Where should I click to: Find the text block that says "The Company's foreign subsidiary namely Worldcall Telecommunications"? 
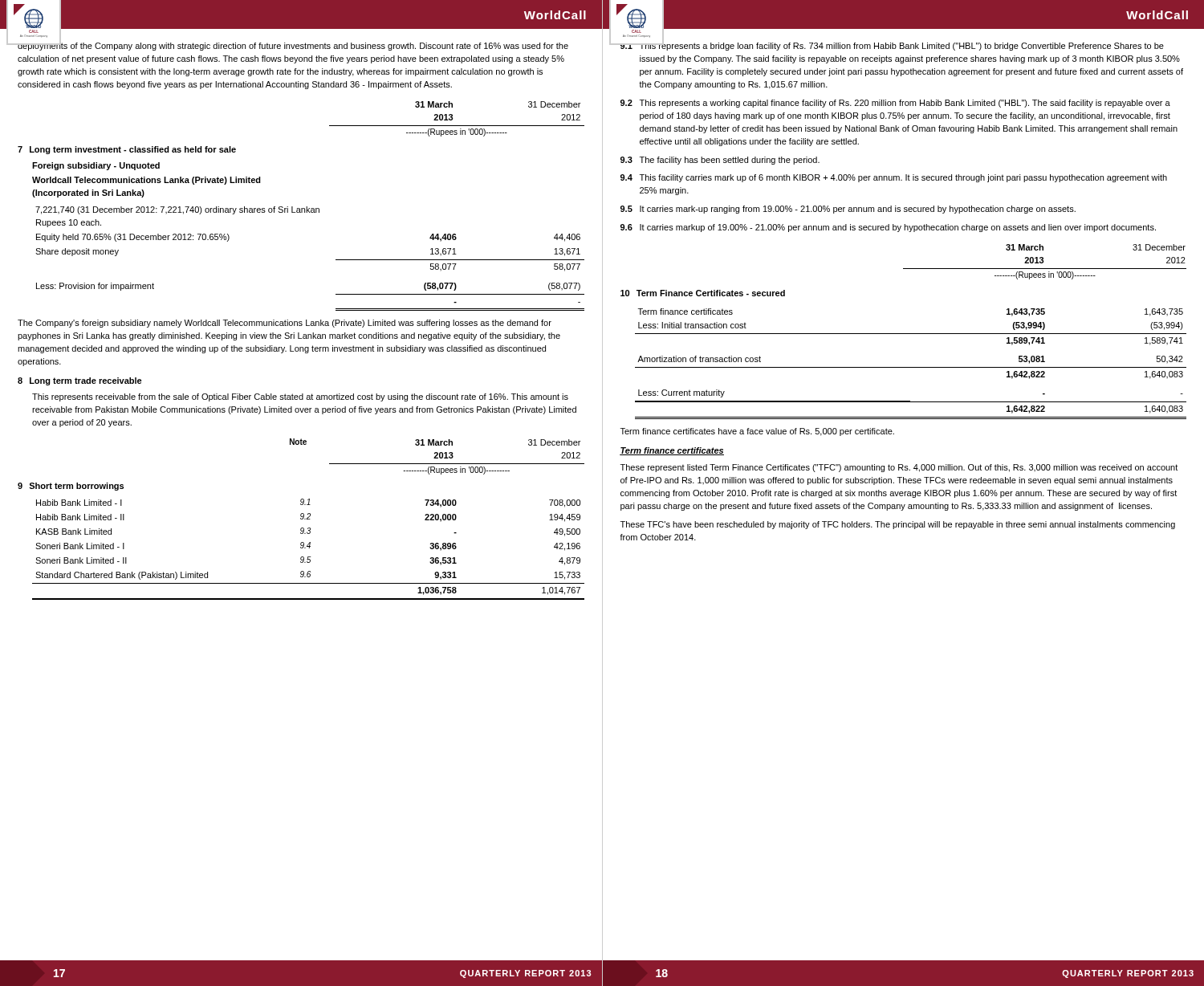(x=289, y=342)
